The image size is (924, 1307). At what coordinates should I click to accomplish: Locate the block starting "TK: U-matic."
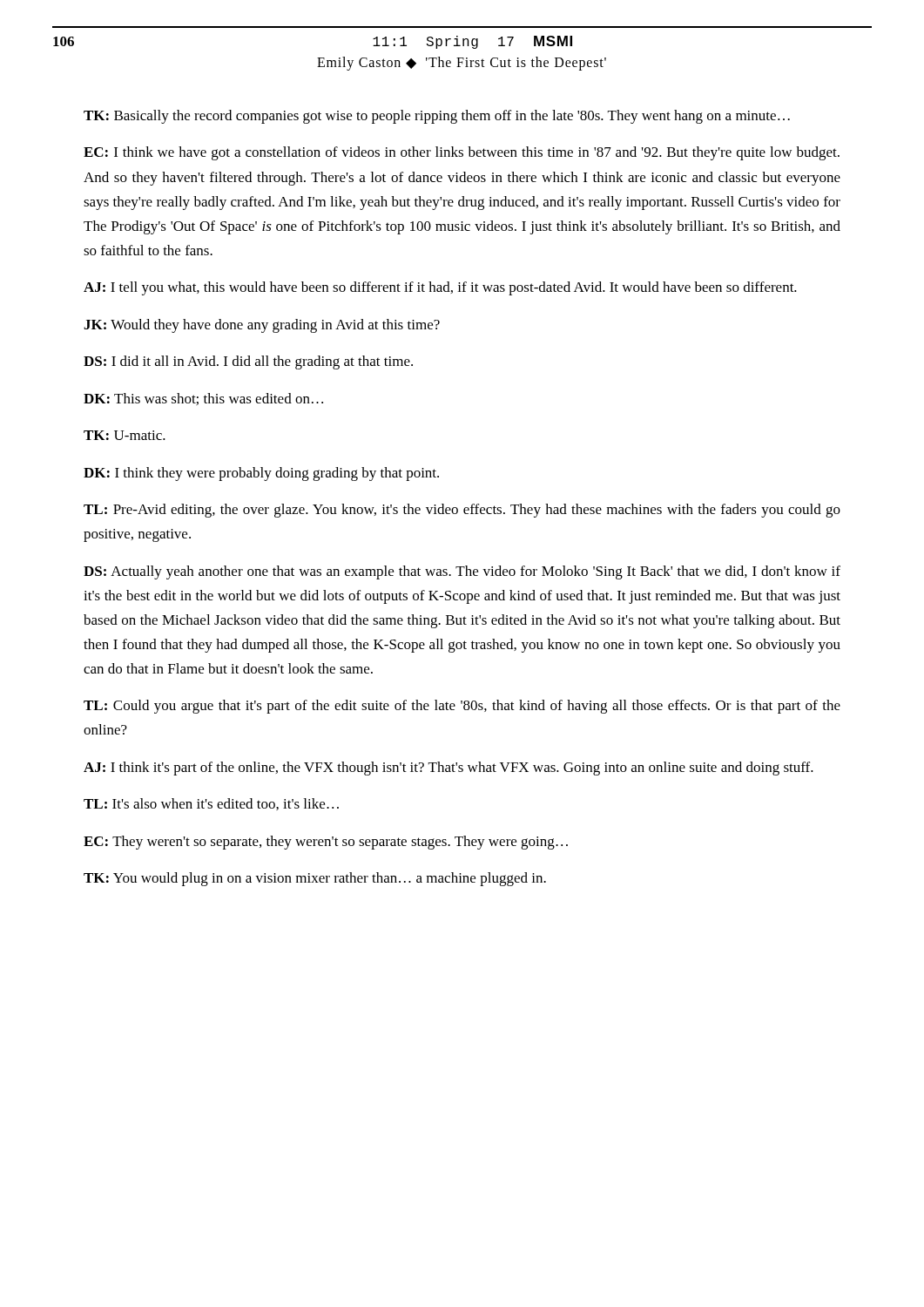click(x=125, y=435)
